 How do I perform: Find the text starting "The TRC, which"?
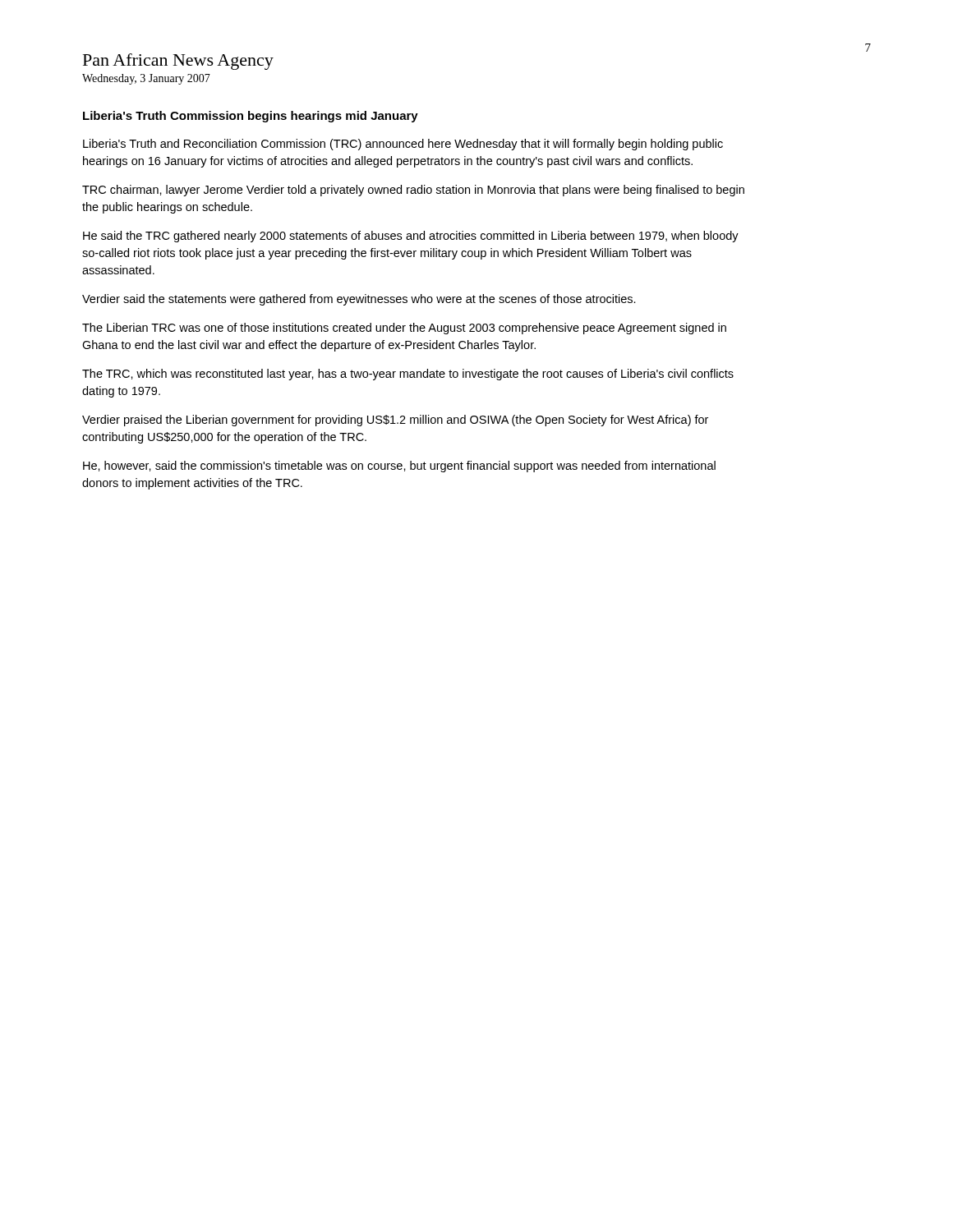coord(419,383)
